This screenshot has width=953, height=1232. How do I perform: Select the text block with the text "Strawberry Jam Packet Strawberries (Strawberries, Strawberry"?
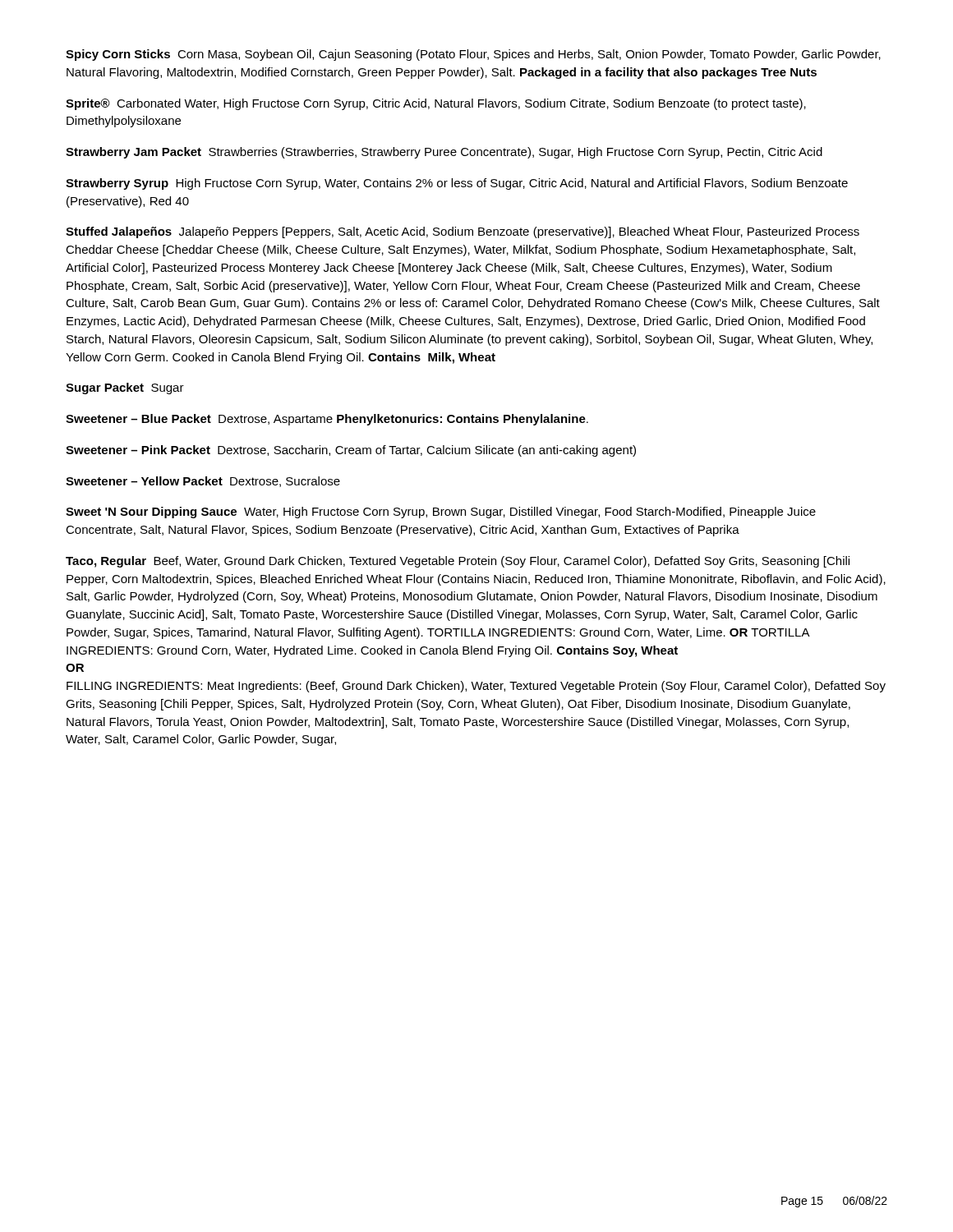pyautogui.click(x=444, y=152)
